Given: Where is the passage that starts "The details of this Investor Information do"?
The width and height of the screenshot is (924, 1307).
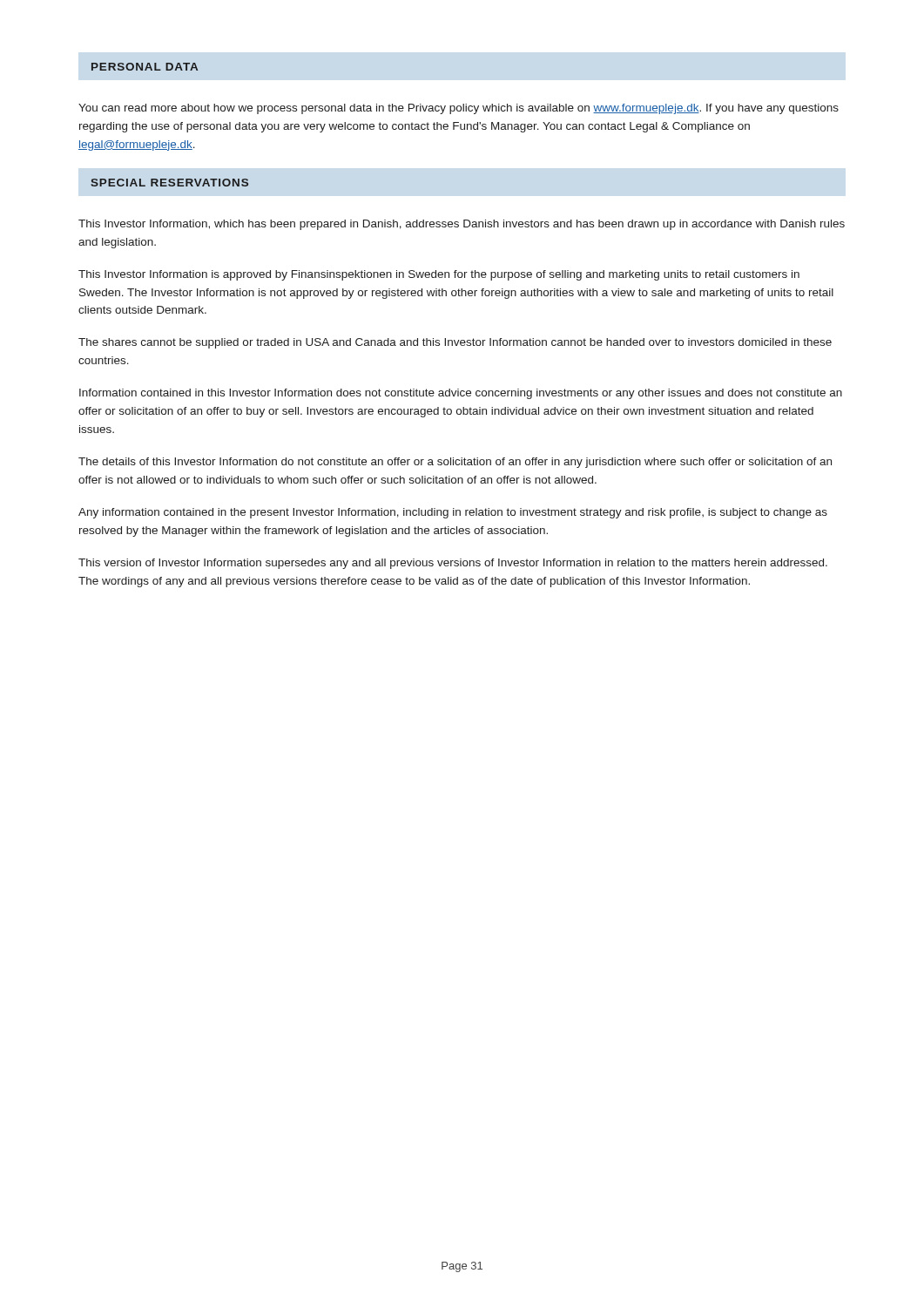Looking at the screenshot, I should 455,470.
